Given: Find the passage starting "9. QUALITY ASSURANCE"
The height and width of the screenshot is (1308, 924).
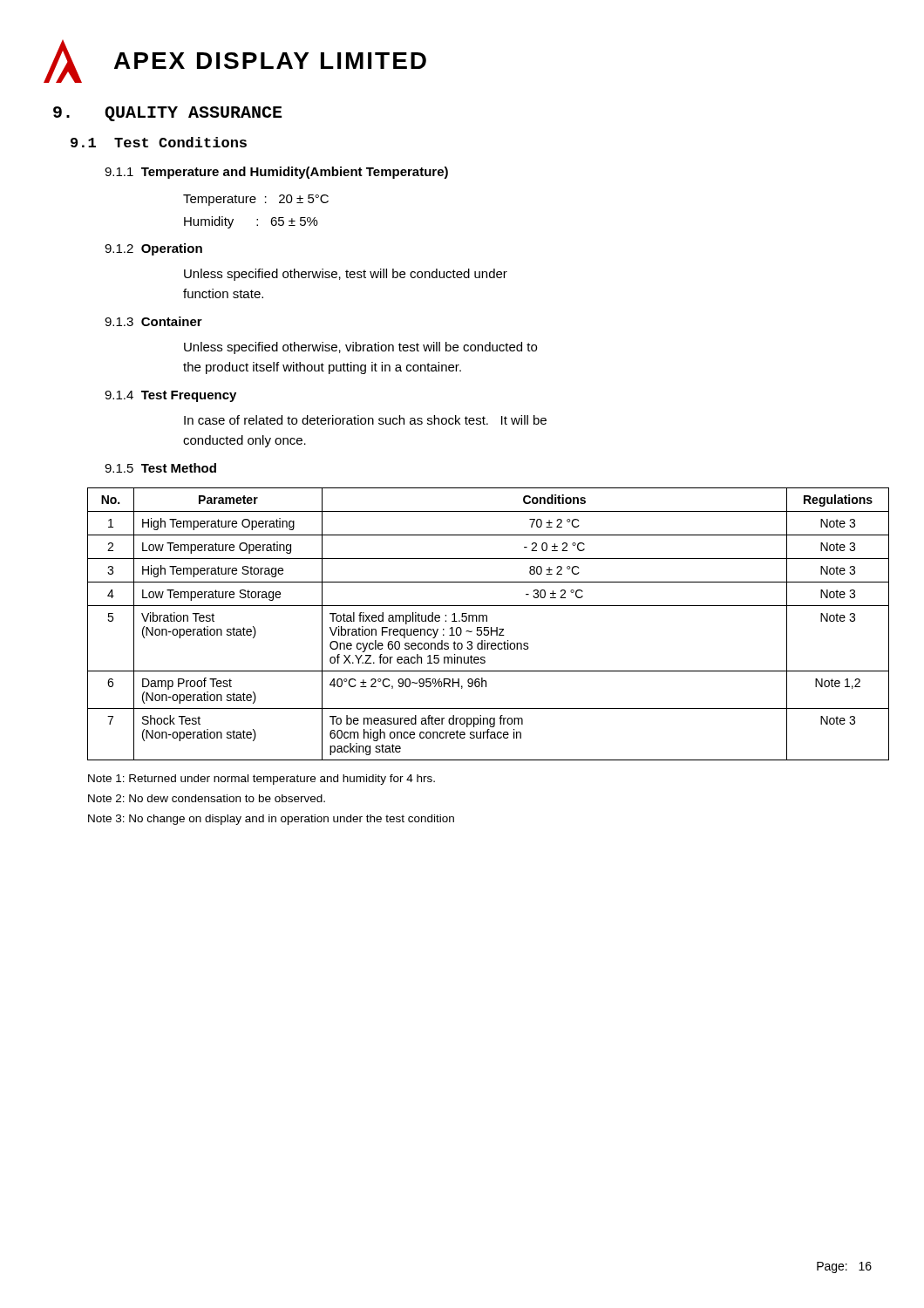Looking at the screenshot, I should pyautogui.click(x=167, y=113).
